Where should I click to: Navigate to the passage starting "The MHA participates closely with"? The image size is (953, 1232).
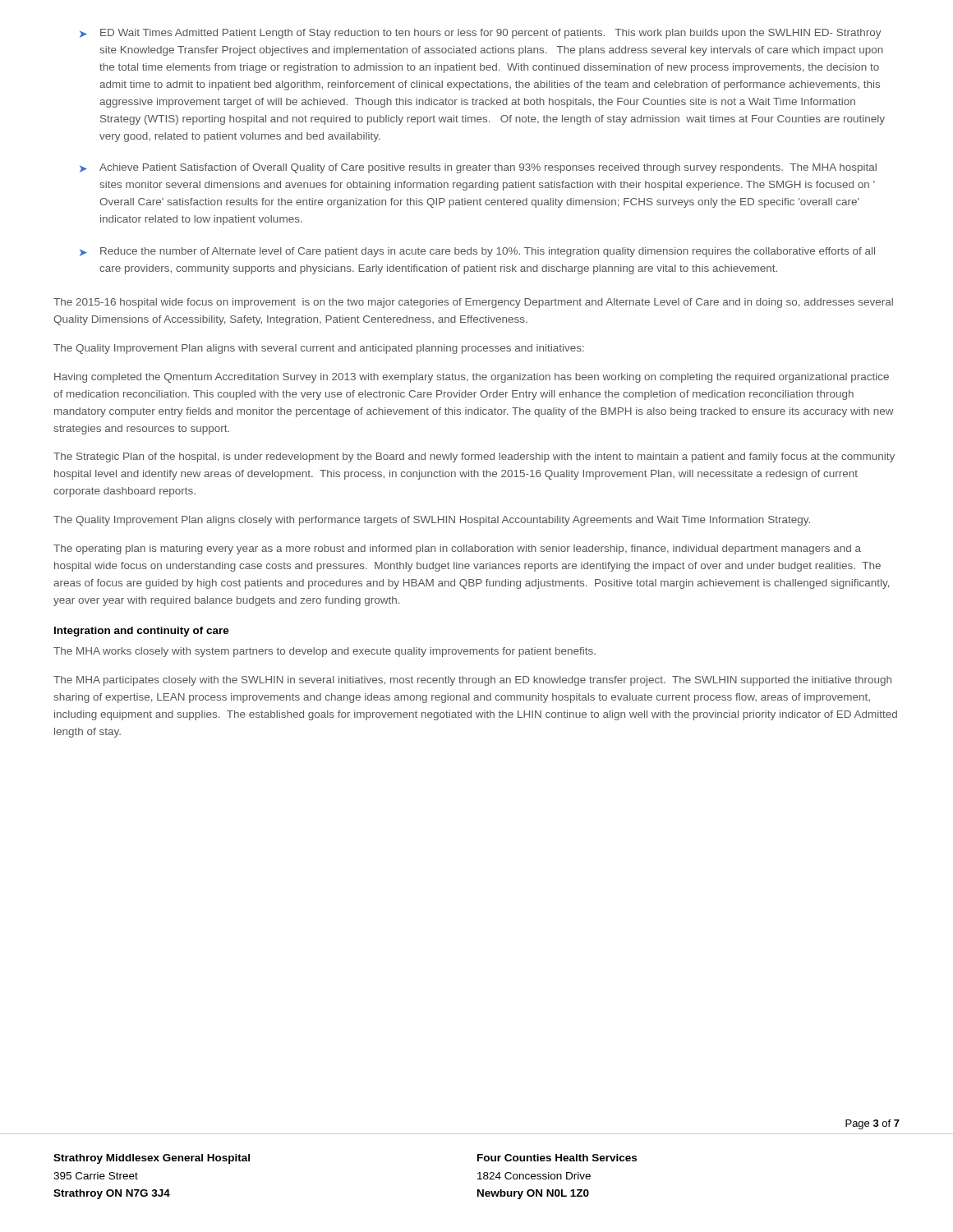(476, 705)
